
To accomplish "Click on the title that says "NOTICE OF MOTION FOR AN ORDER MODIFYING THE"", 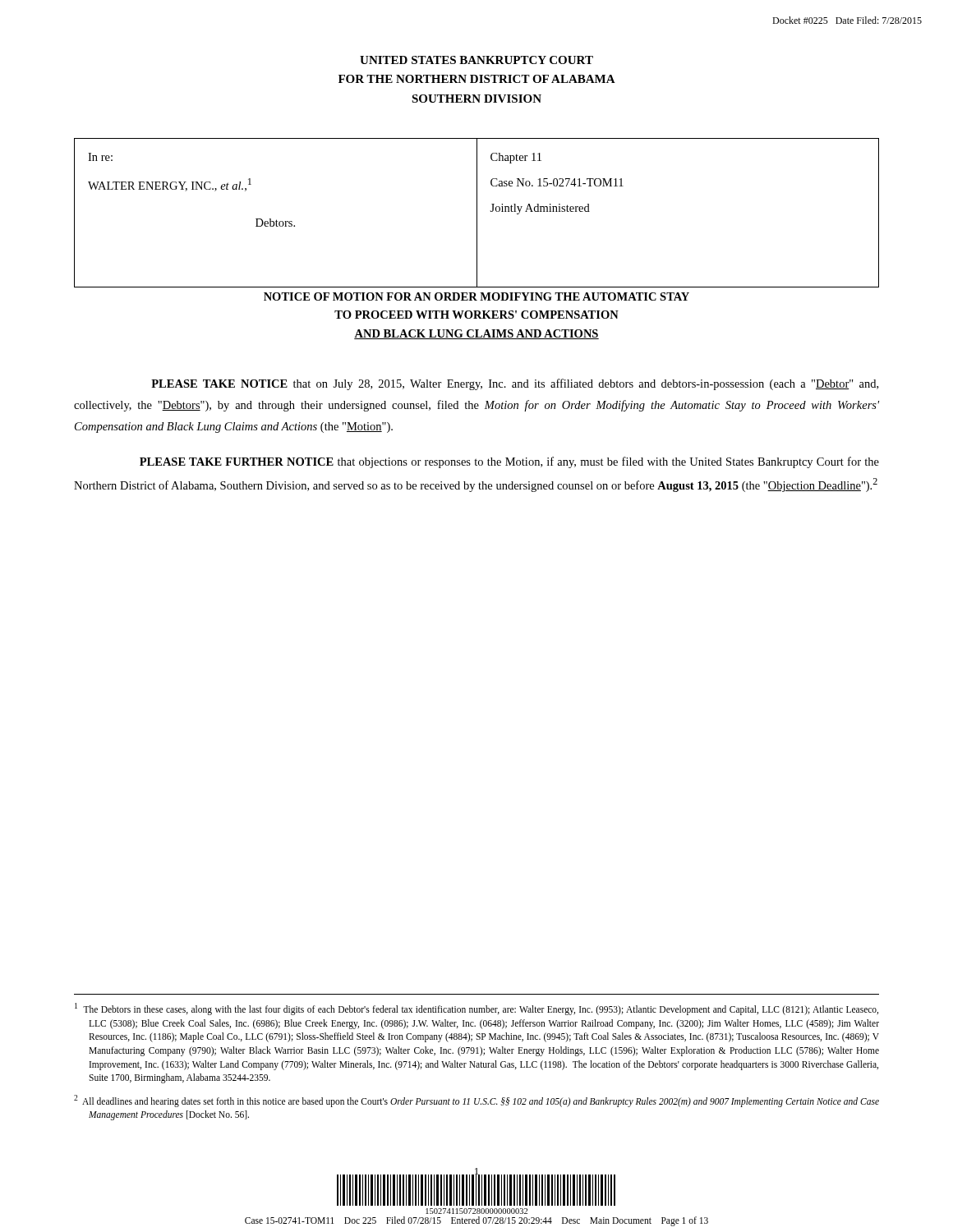I will pyautogui.click(x=476, y=315).
